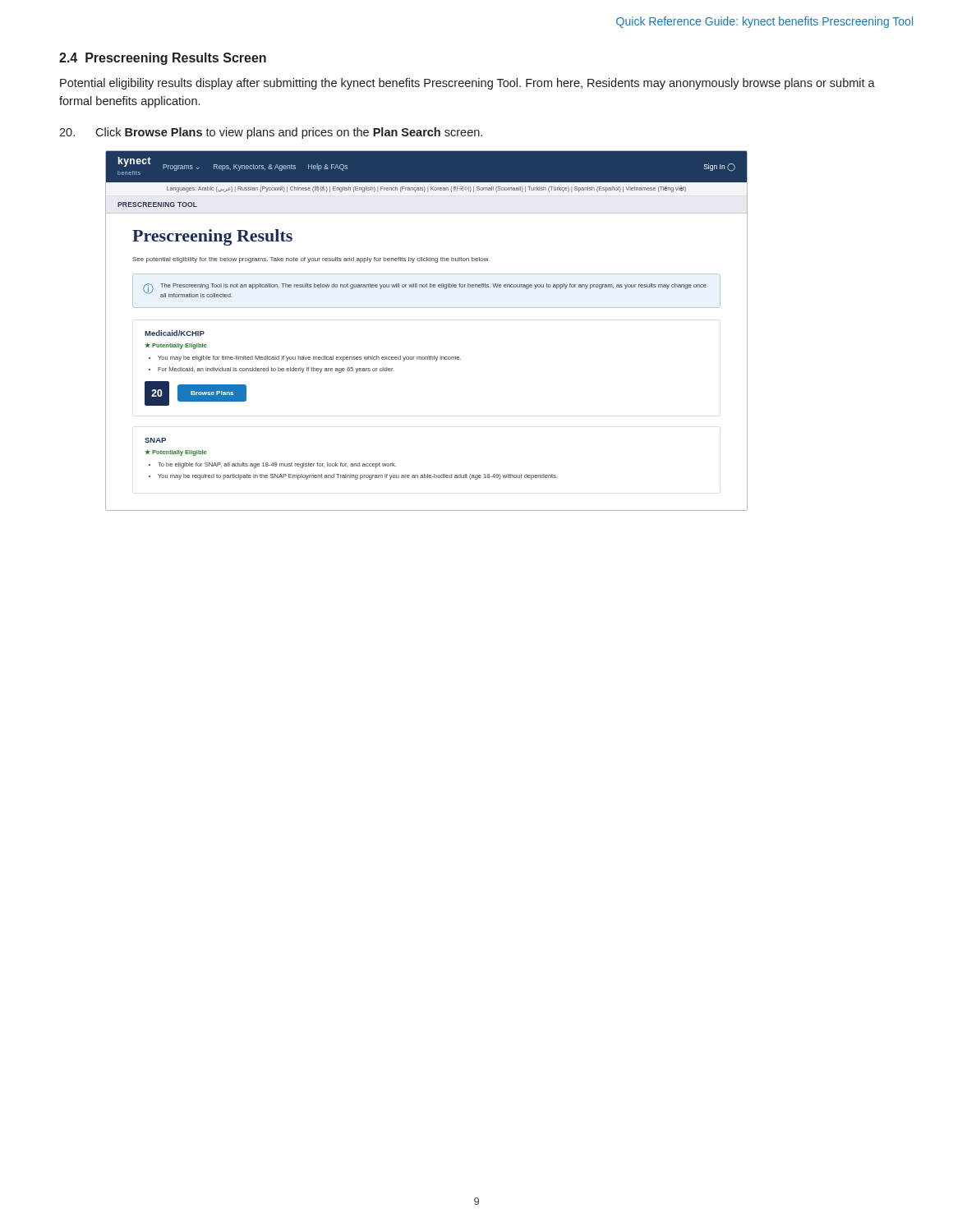Find "2.4 Prescreening Results Screen" on this page
The width and height of the screenshot is (953, 1232).
[163, 58]
